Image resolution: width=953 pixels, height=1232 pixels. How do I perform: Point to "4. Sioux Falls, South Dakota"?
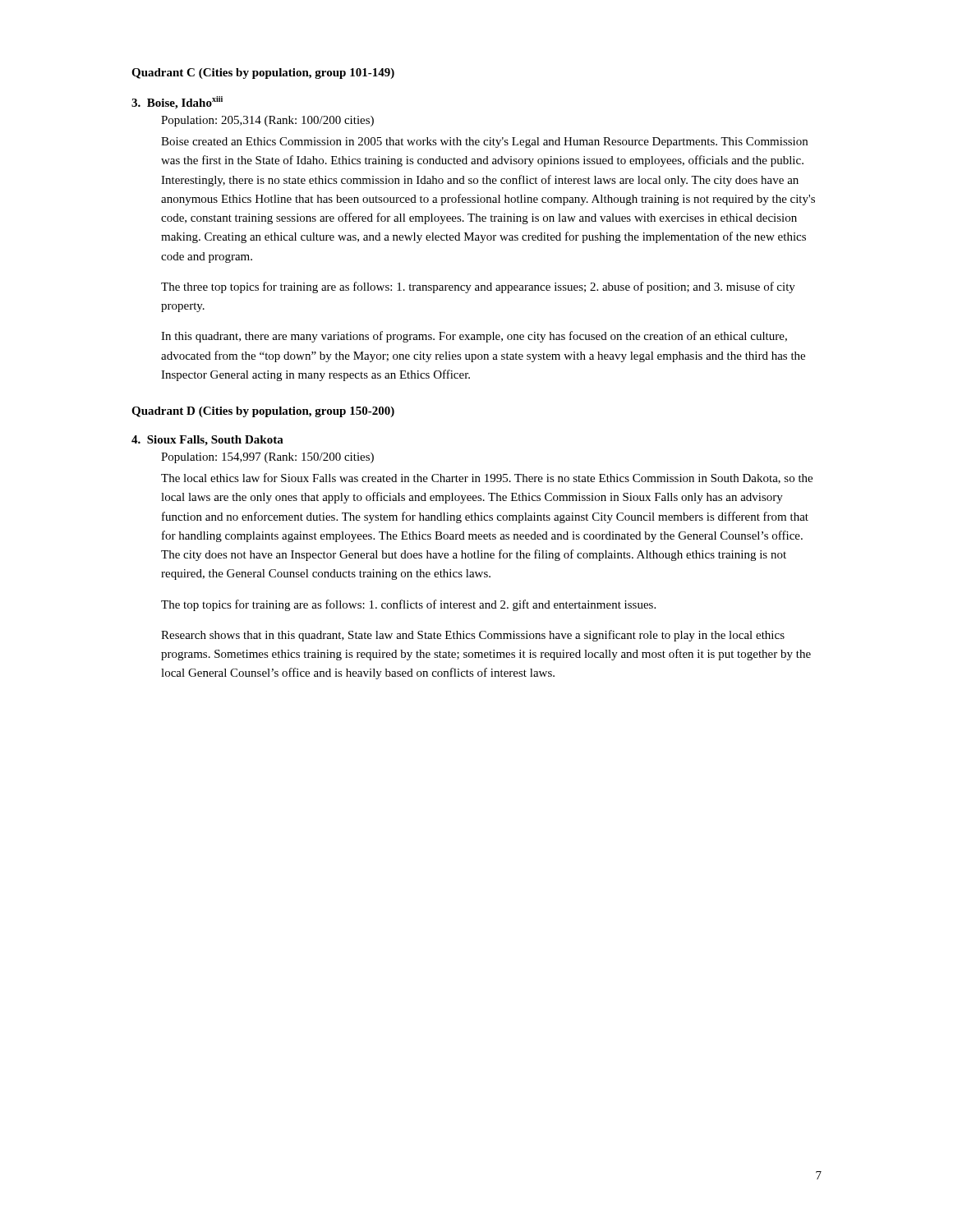point(207,439)
